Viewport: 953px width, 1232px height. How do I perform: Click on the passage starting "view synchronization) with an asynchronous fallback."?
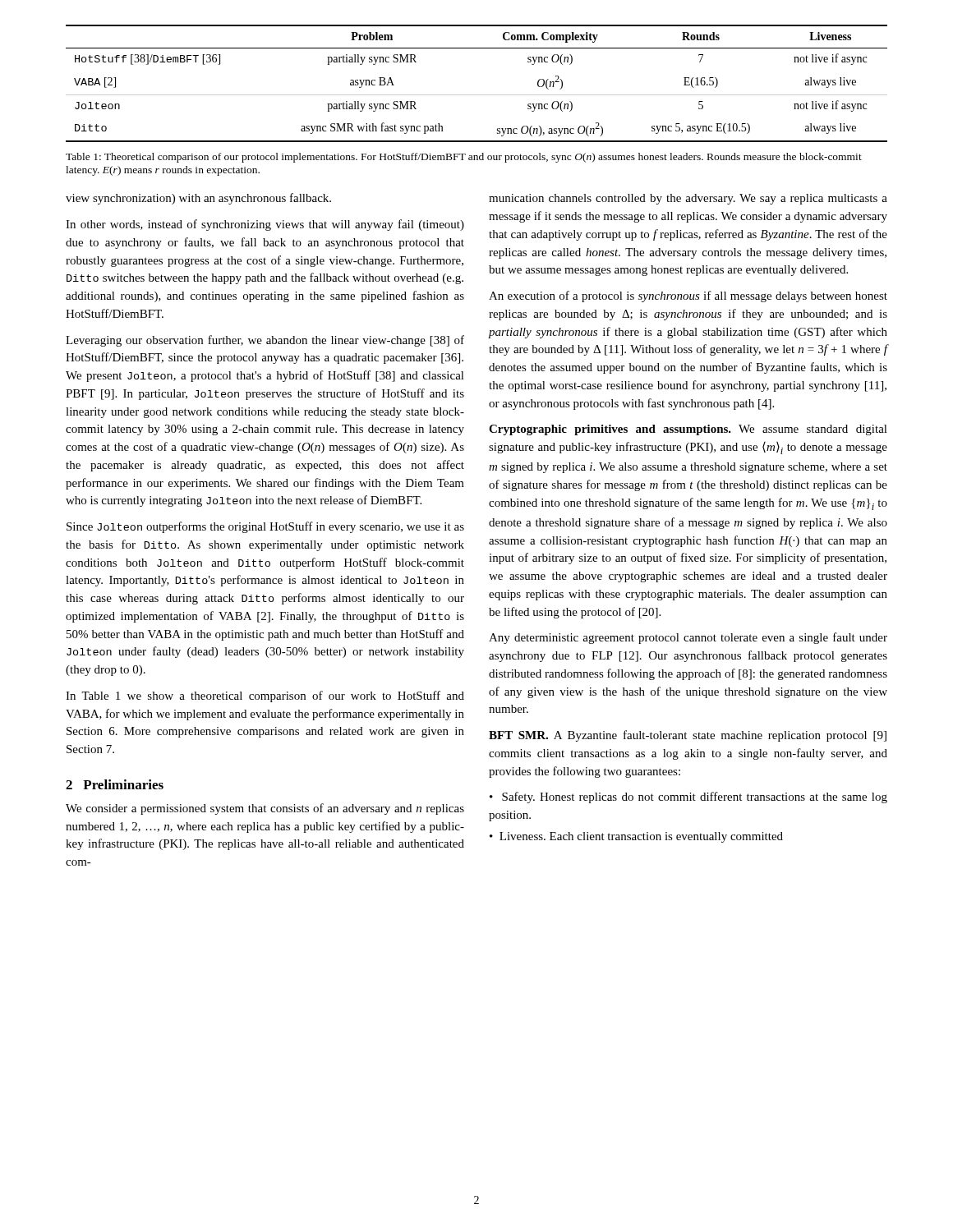199,198
